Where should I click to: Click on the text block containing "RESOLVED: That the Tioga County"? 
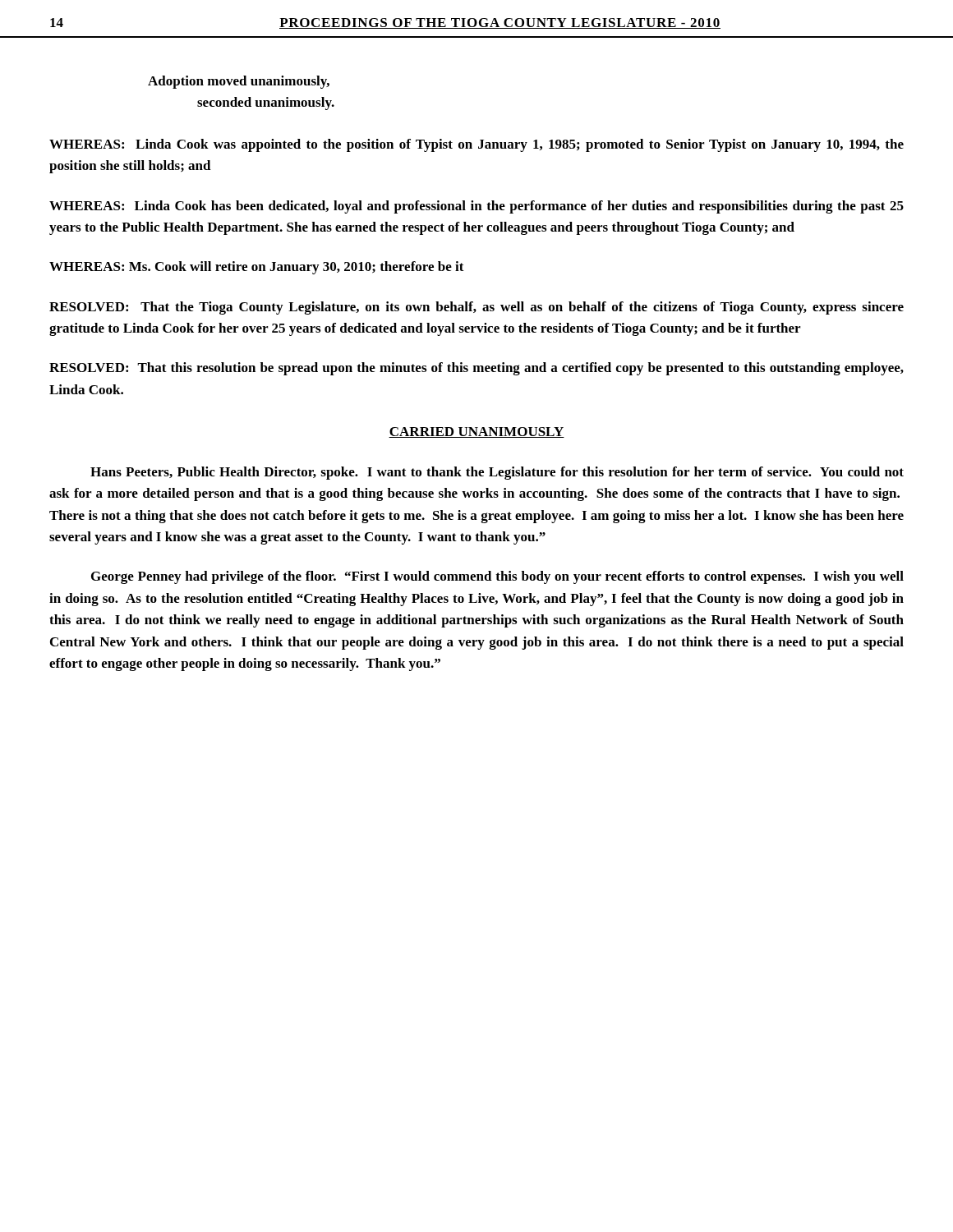[476, 317]
